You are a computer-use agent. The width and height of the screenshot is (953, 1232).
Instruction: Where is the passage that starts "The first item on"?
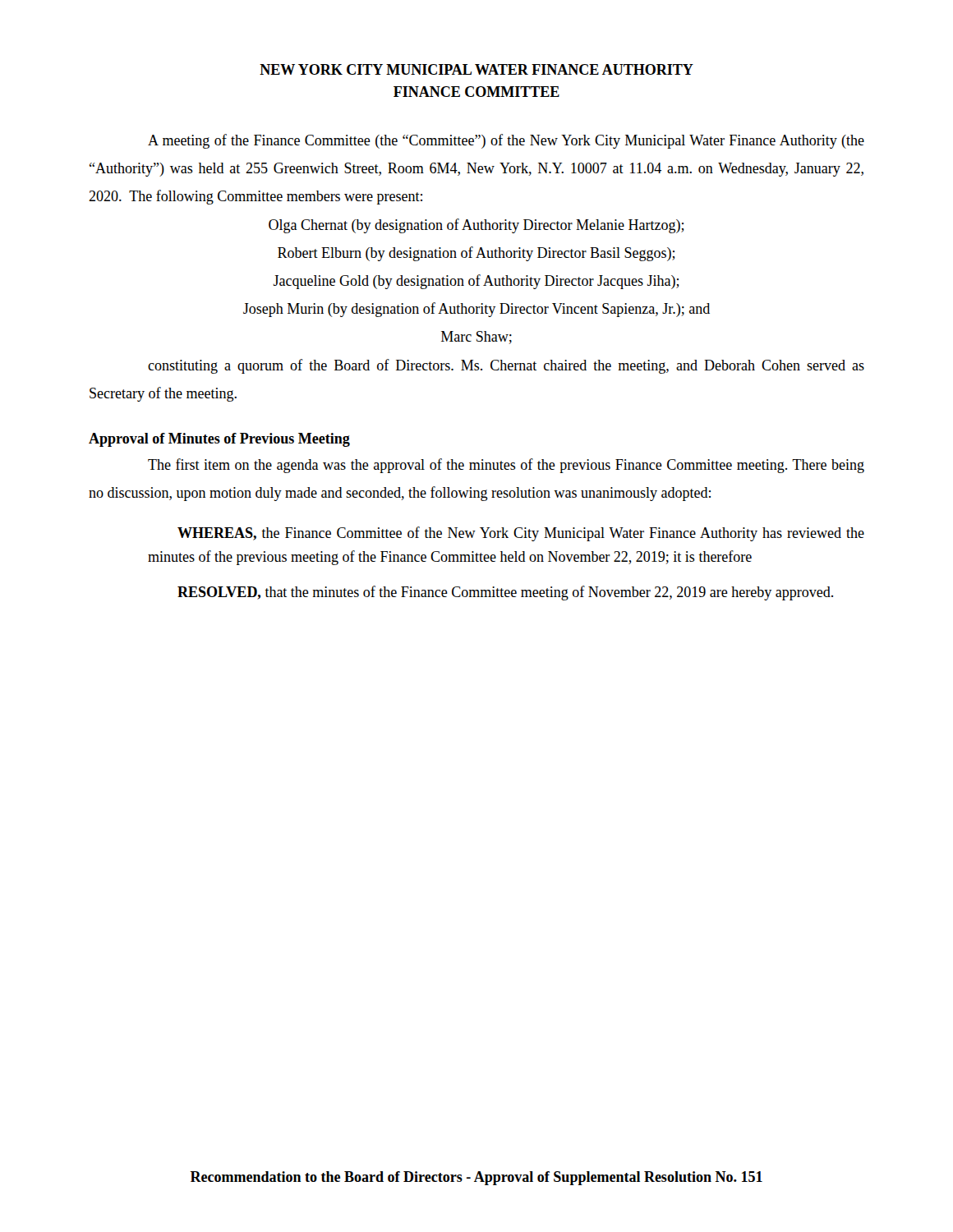tap(476, 479)
